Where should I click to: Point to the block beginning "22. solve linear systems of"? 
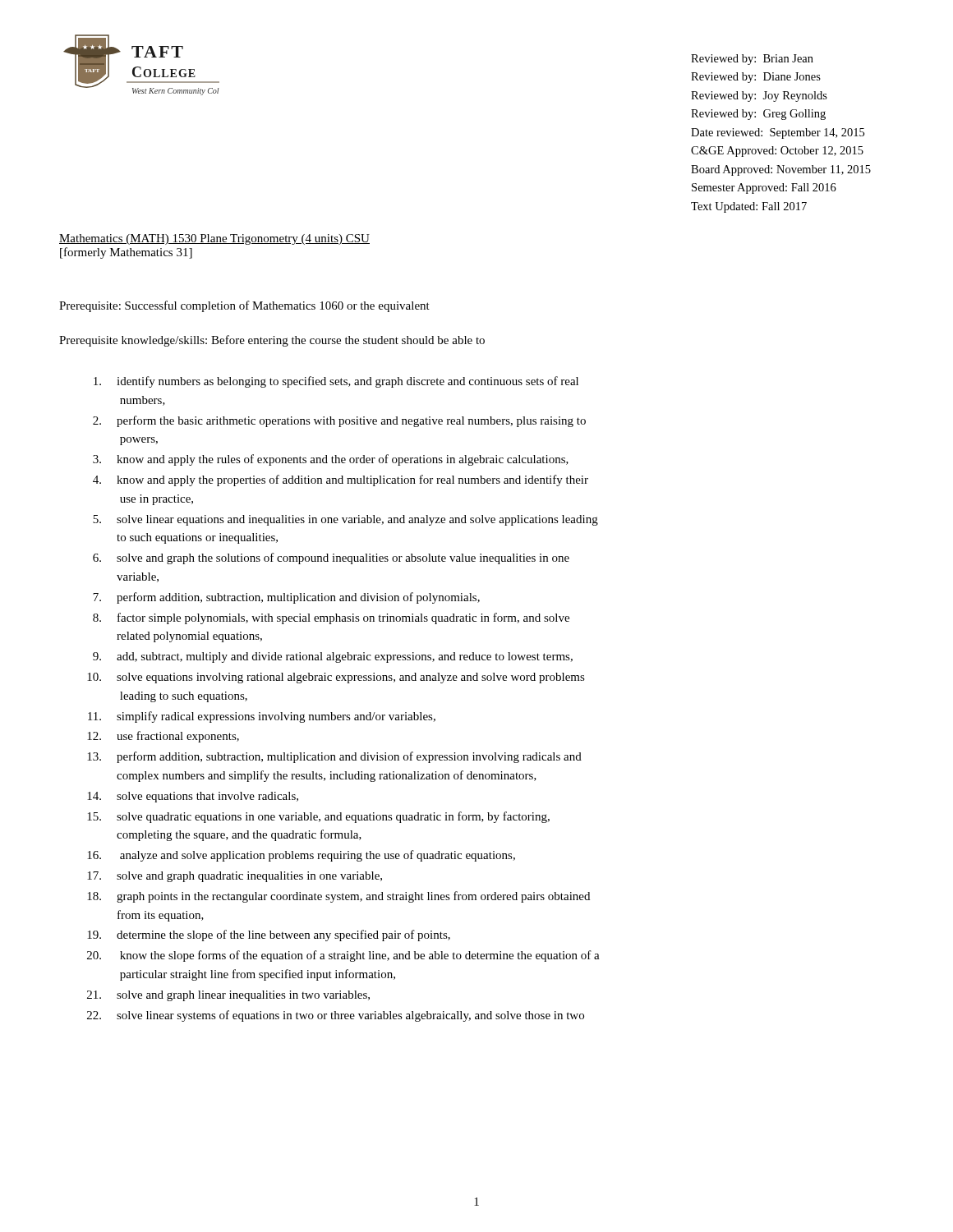(x=476, y=1015)
